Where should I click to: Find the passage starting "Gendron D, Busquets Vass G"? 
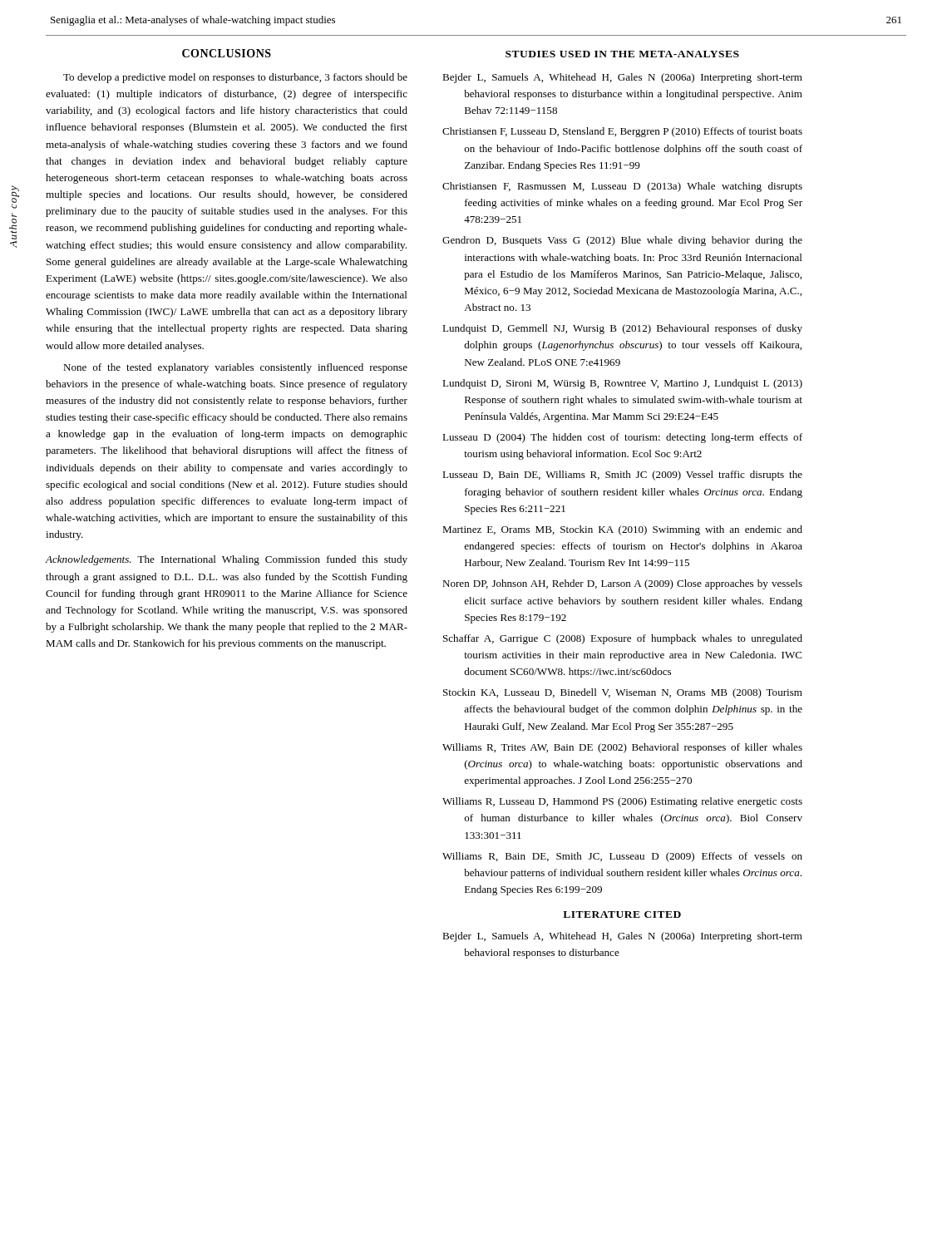point(622,274)
